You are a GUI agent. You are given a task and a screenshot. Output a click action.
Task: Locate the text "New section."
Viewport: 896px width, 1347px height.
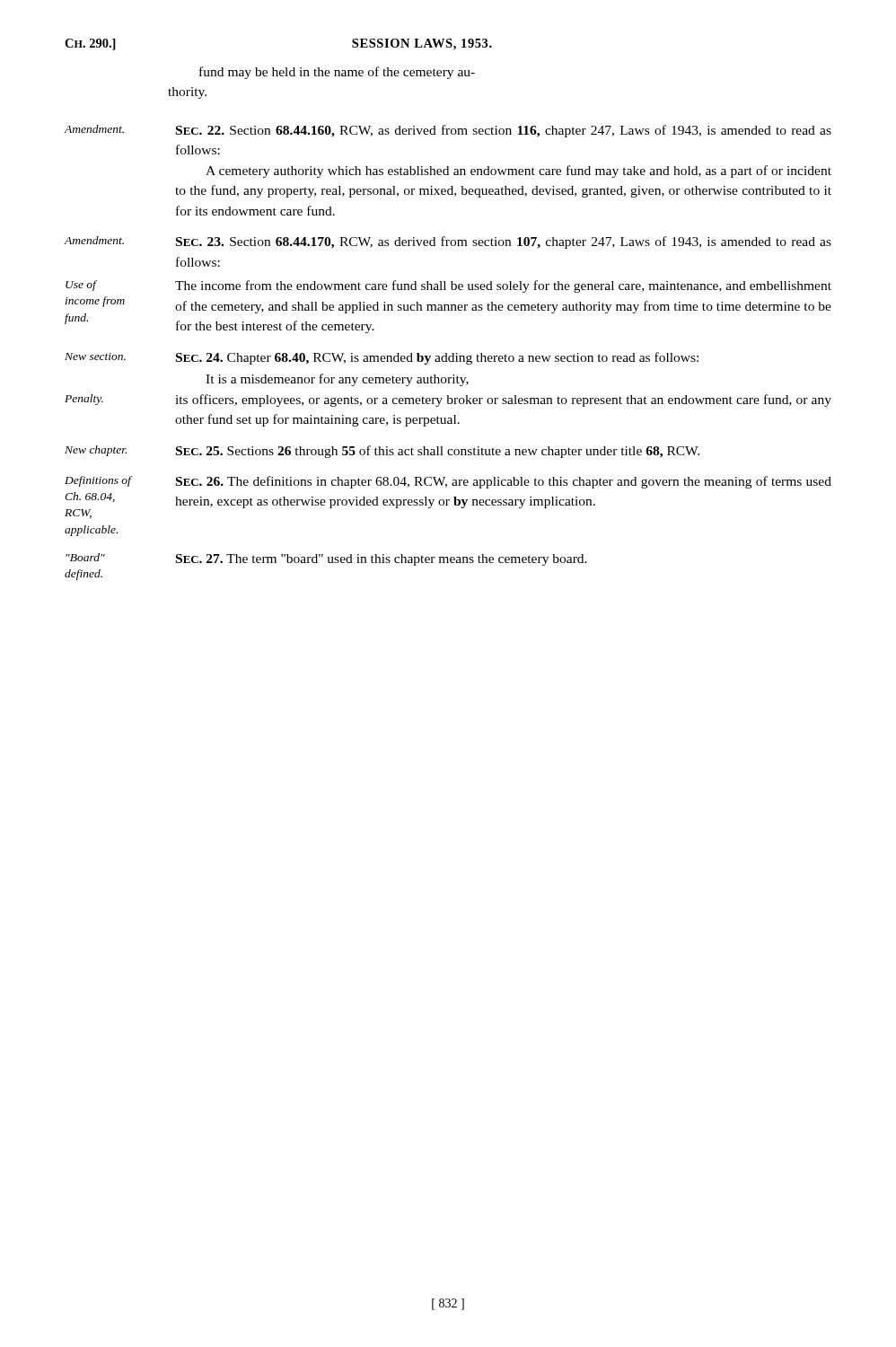[96, 356]
